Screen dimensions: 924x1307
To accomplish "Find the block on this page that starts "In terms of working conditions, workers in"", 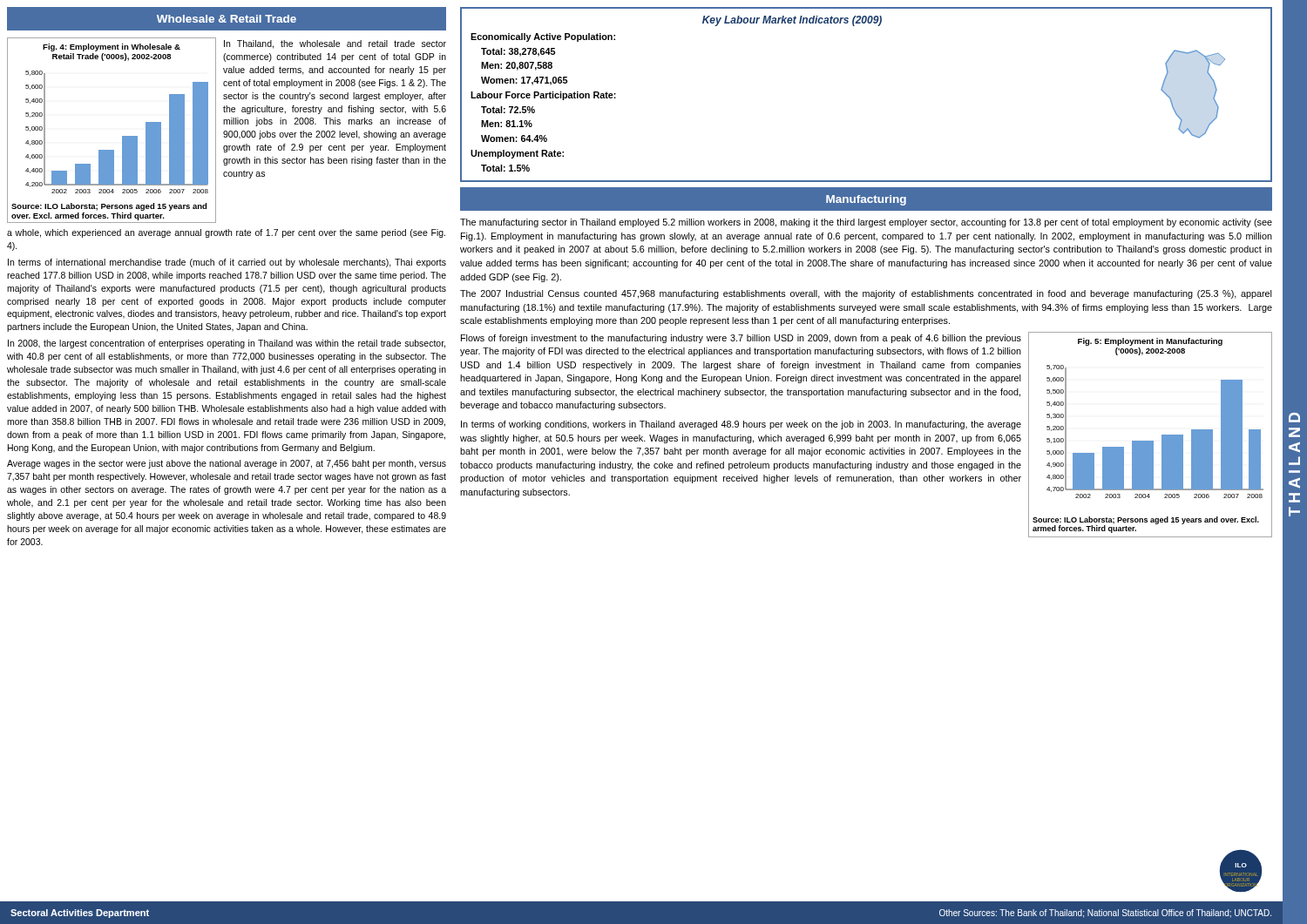I will coord(741,458).
